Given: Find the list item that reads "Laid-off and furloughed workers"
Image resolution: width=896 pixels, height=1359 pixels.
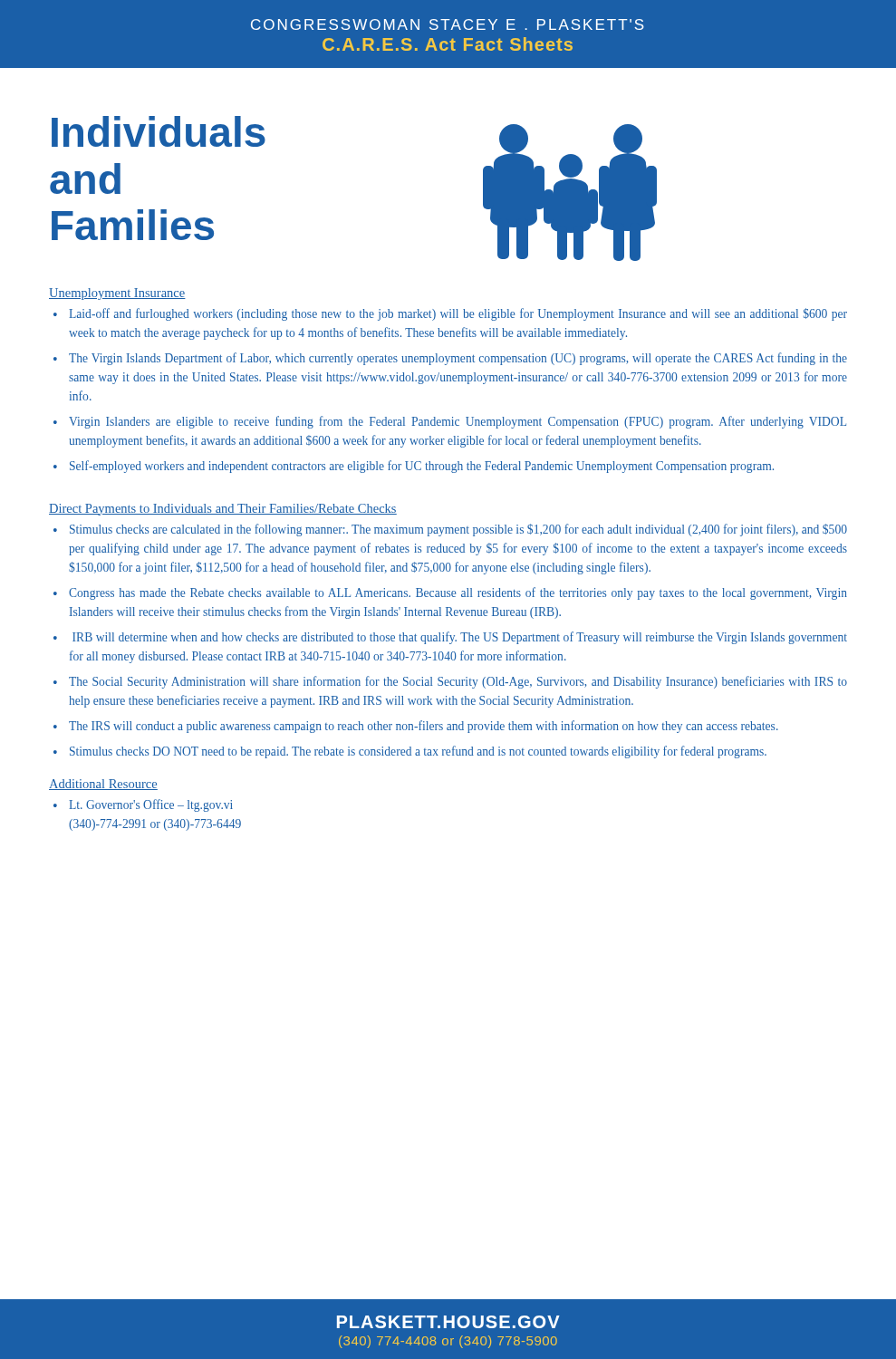Looking at the screenshot, I should pos(458,323).
